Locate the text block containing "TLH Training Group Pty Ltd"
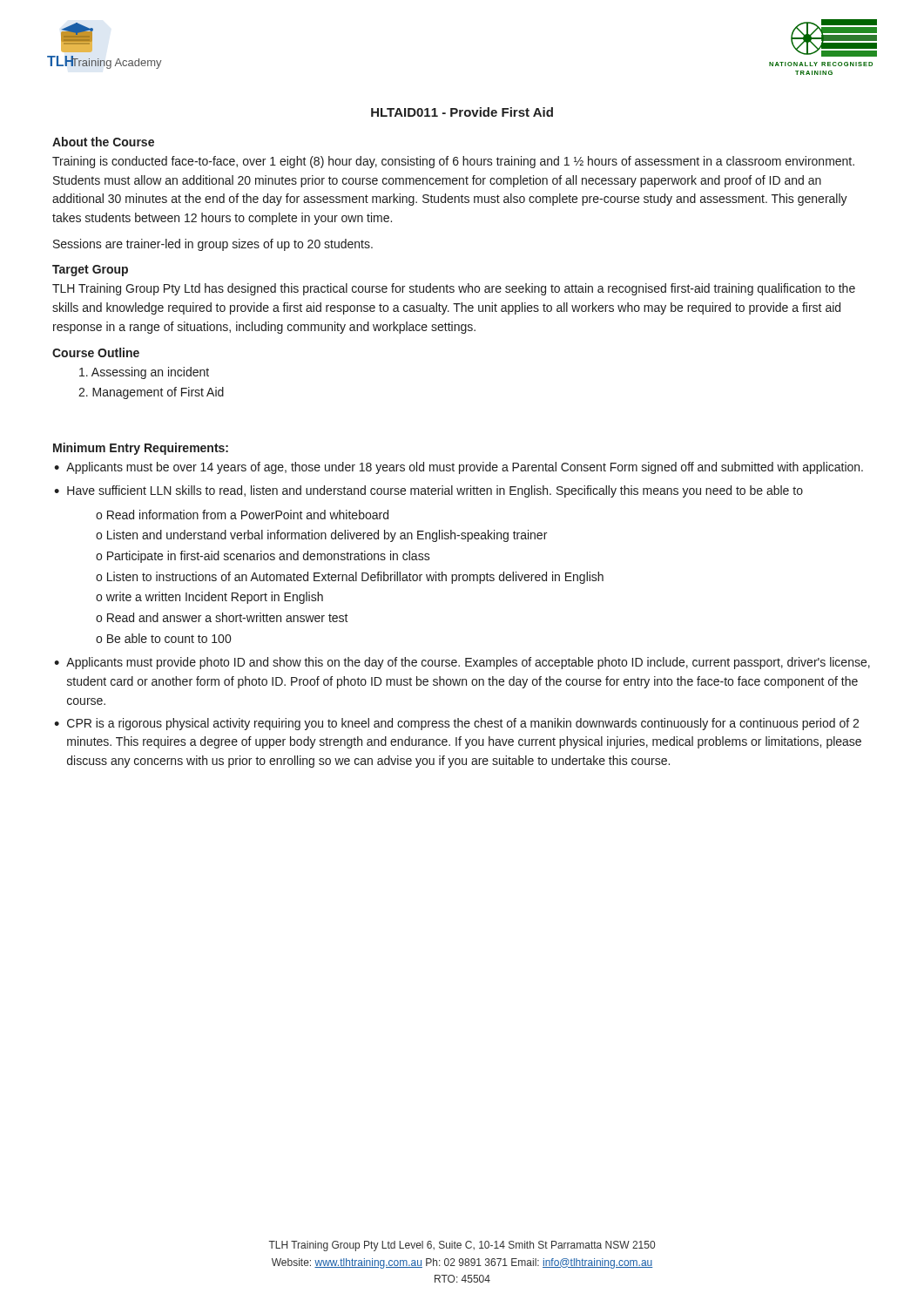924x1307 pixels. pyautogui.click(x=454, y=308)
